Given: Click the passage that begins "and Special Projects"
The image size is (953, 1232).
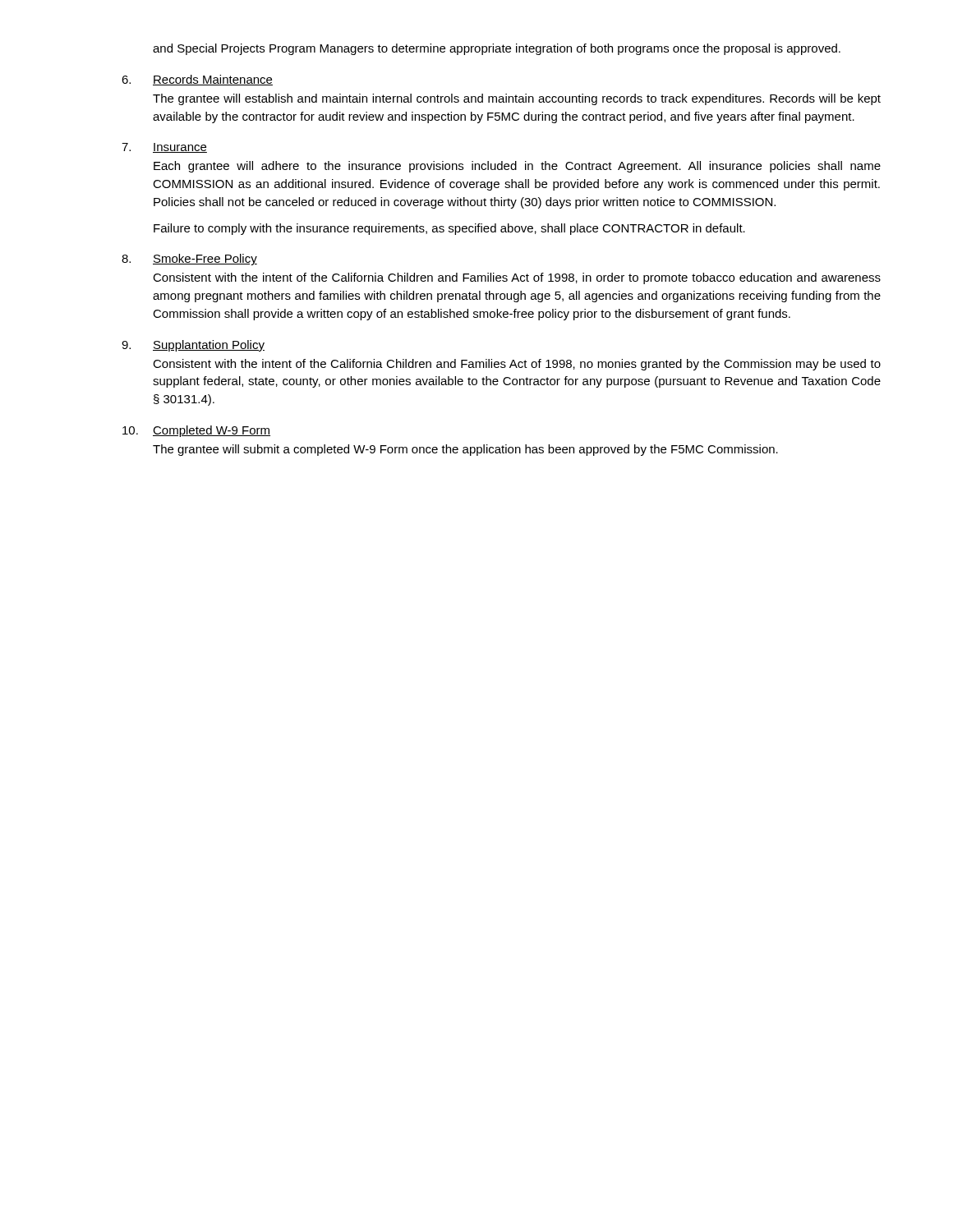Looking at the screenshot, I should coord(497,48).
